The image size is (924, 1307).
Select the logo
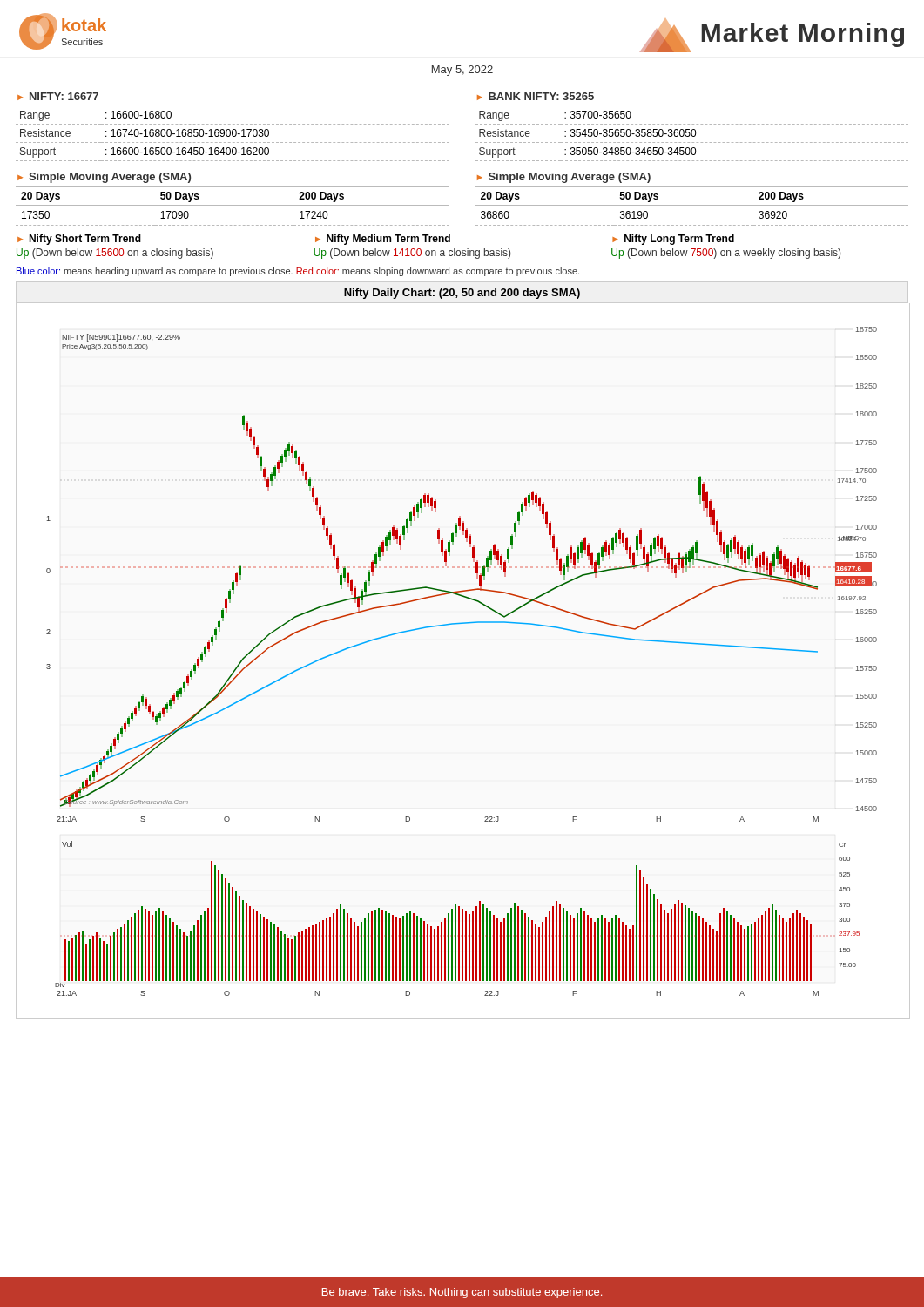coord(78,33)
